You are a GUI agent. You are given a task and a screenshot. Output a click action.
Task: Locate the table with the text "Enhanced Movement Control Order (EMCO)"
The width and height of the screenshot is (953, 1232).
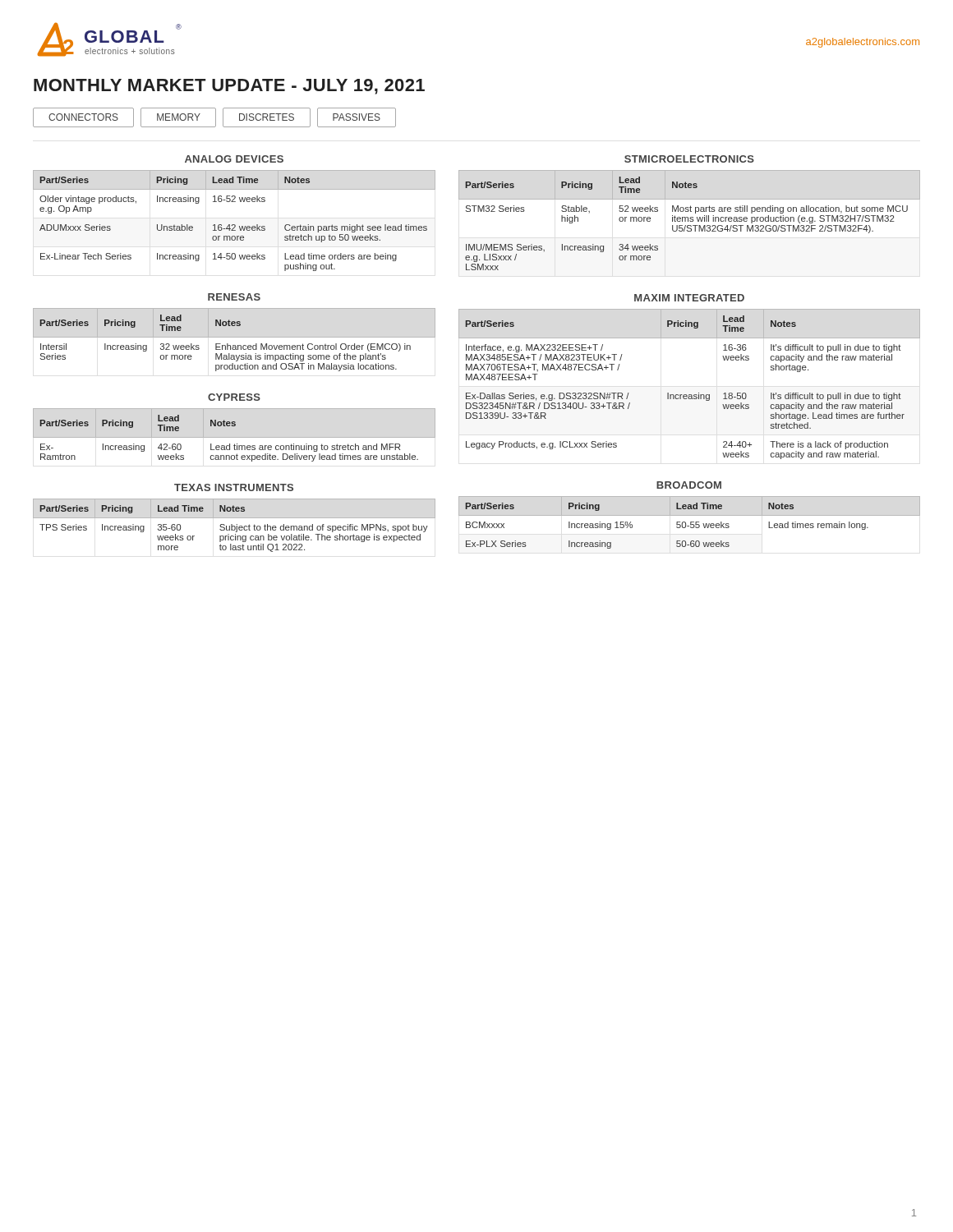(234, 342)
